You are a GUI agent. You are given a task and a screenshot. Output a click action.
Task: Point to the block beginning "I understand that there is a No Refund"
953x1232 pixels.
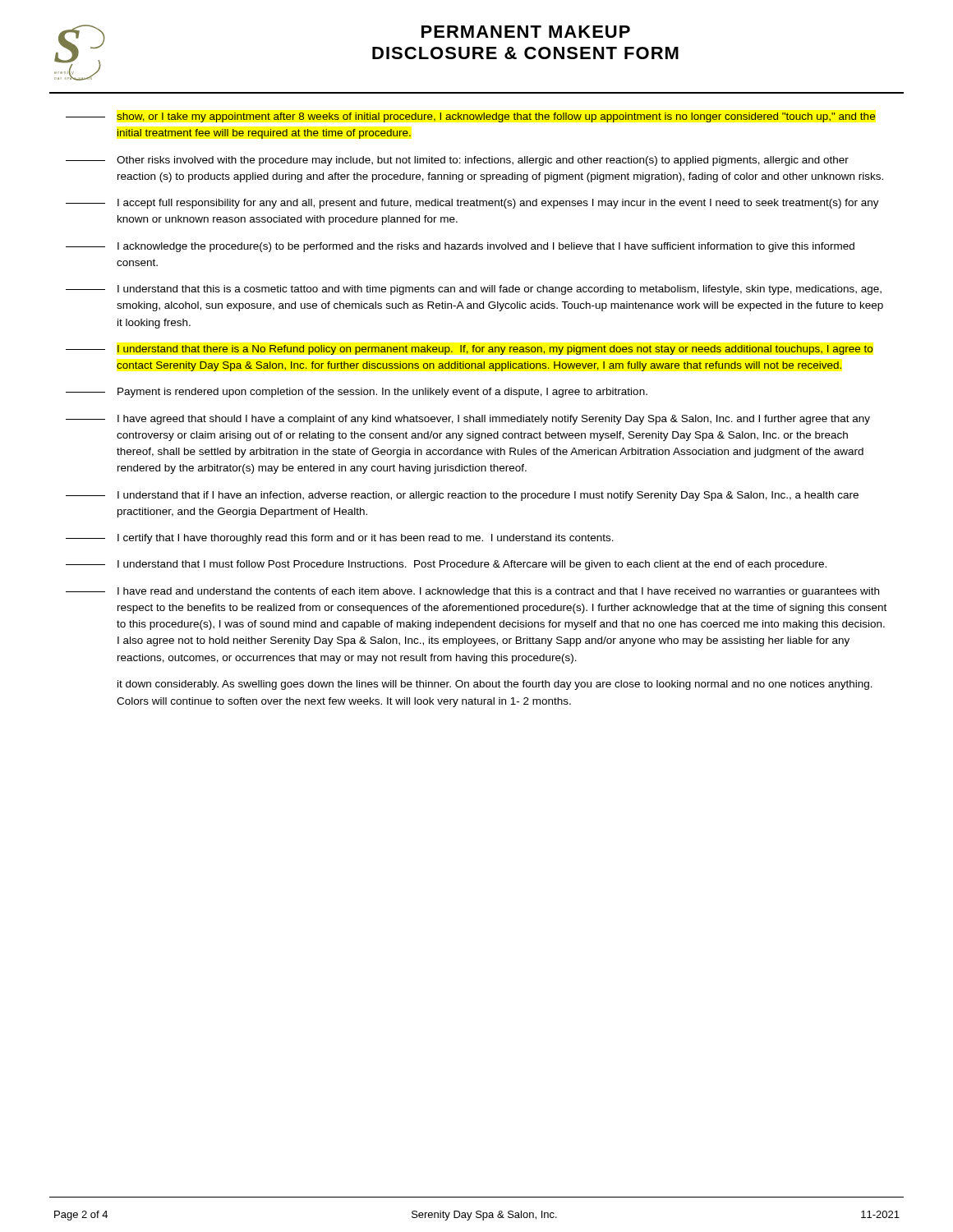coord(476,357)
